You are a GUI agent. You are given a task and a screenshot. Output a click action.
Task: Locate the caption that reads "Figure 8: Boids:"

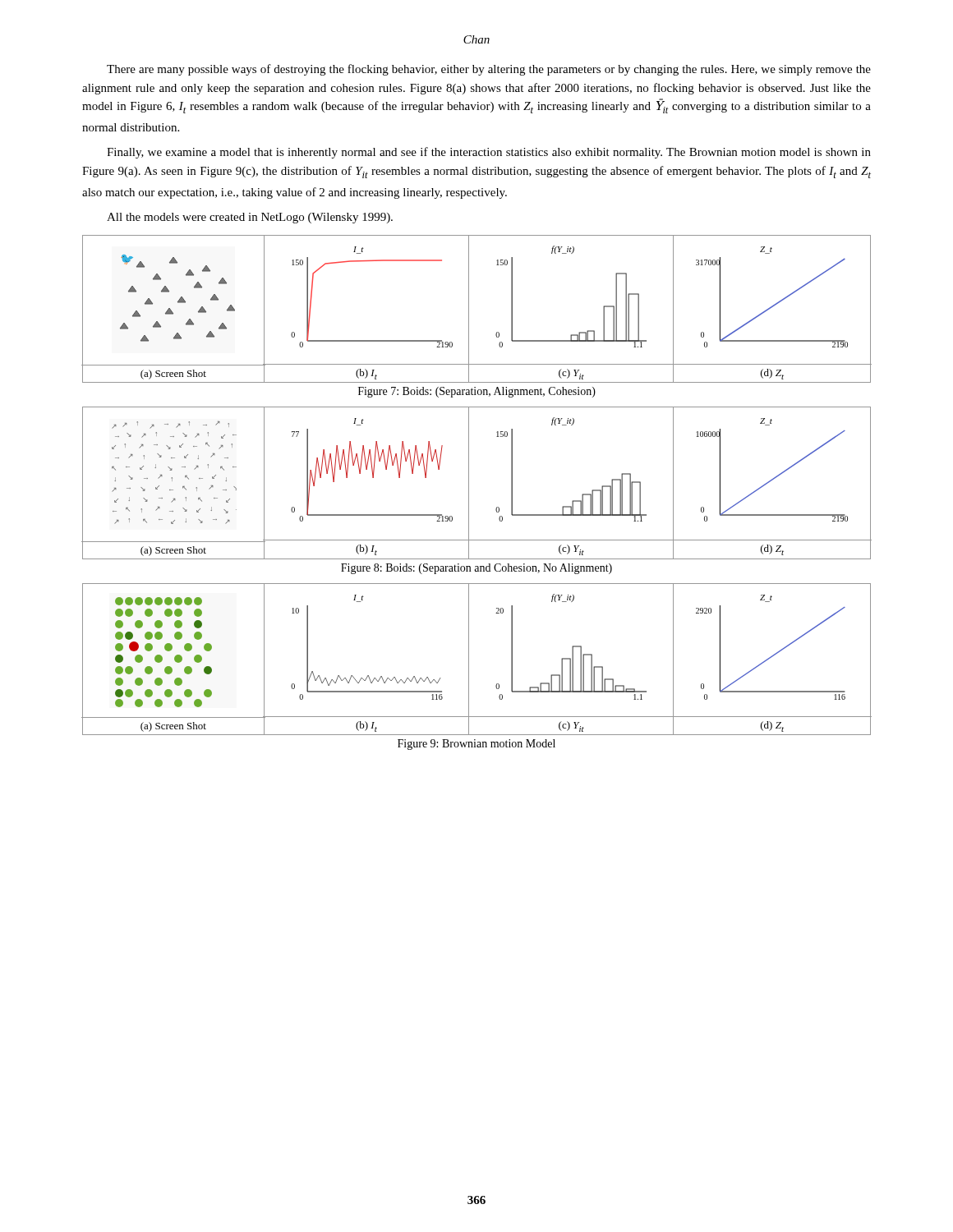pyautogui.click(x=476, y=568)
